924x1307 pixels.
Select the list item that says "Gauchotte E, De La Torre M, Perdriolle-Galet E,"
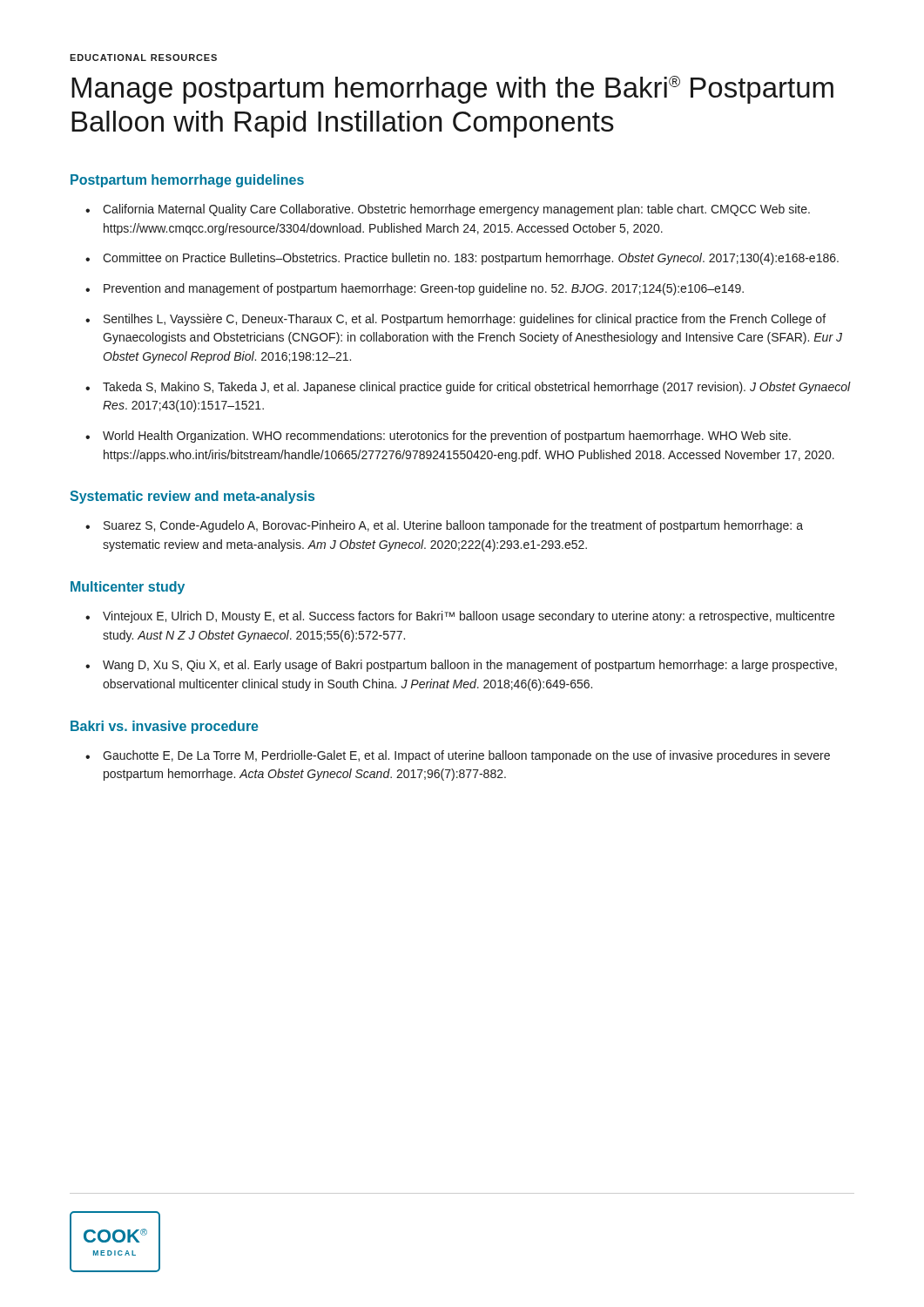[467, 765]
